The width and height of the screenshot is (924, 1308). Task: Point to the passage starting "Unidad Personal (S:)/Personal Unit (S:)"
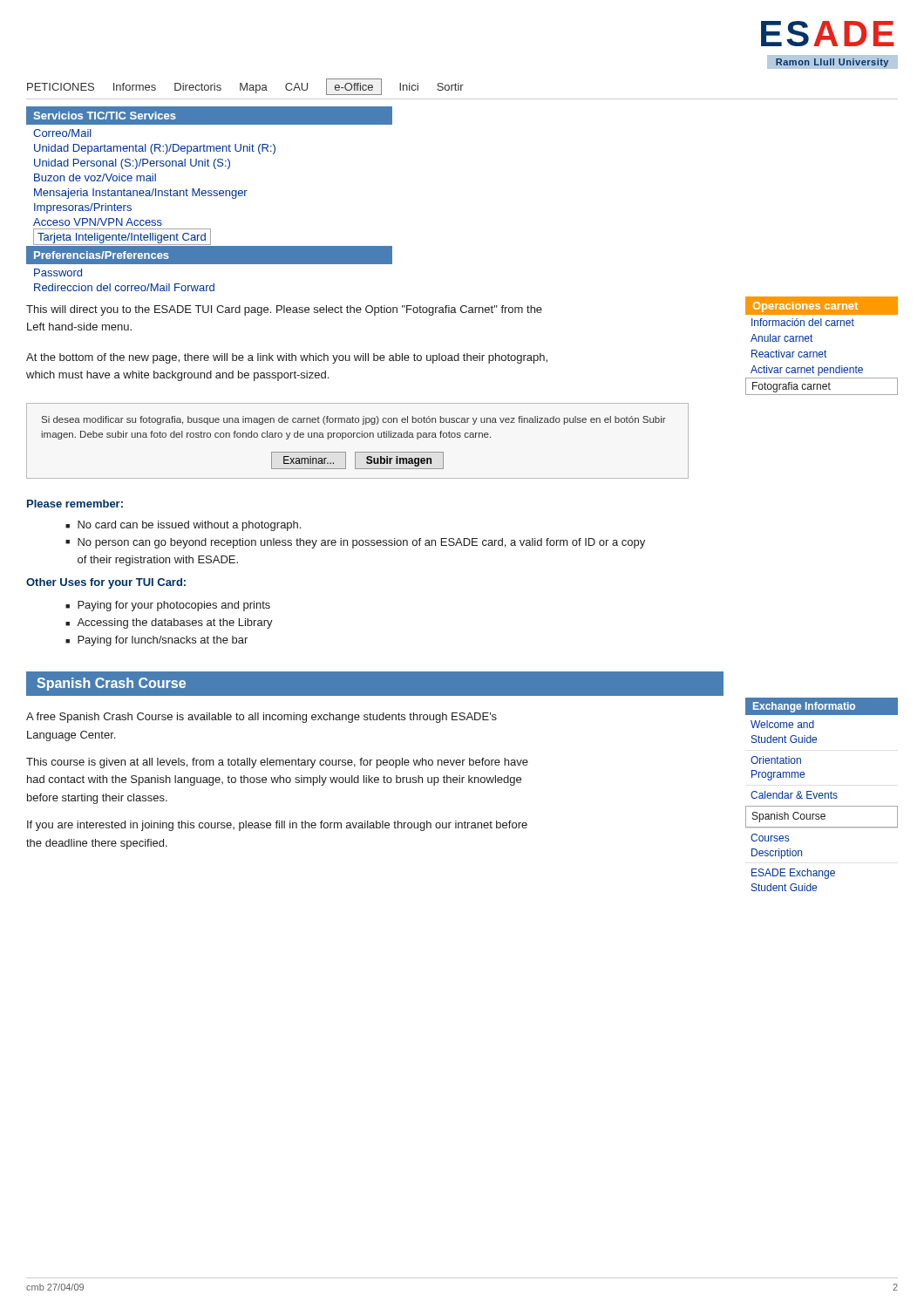132,163
